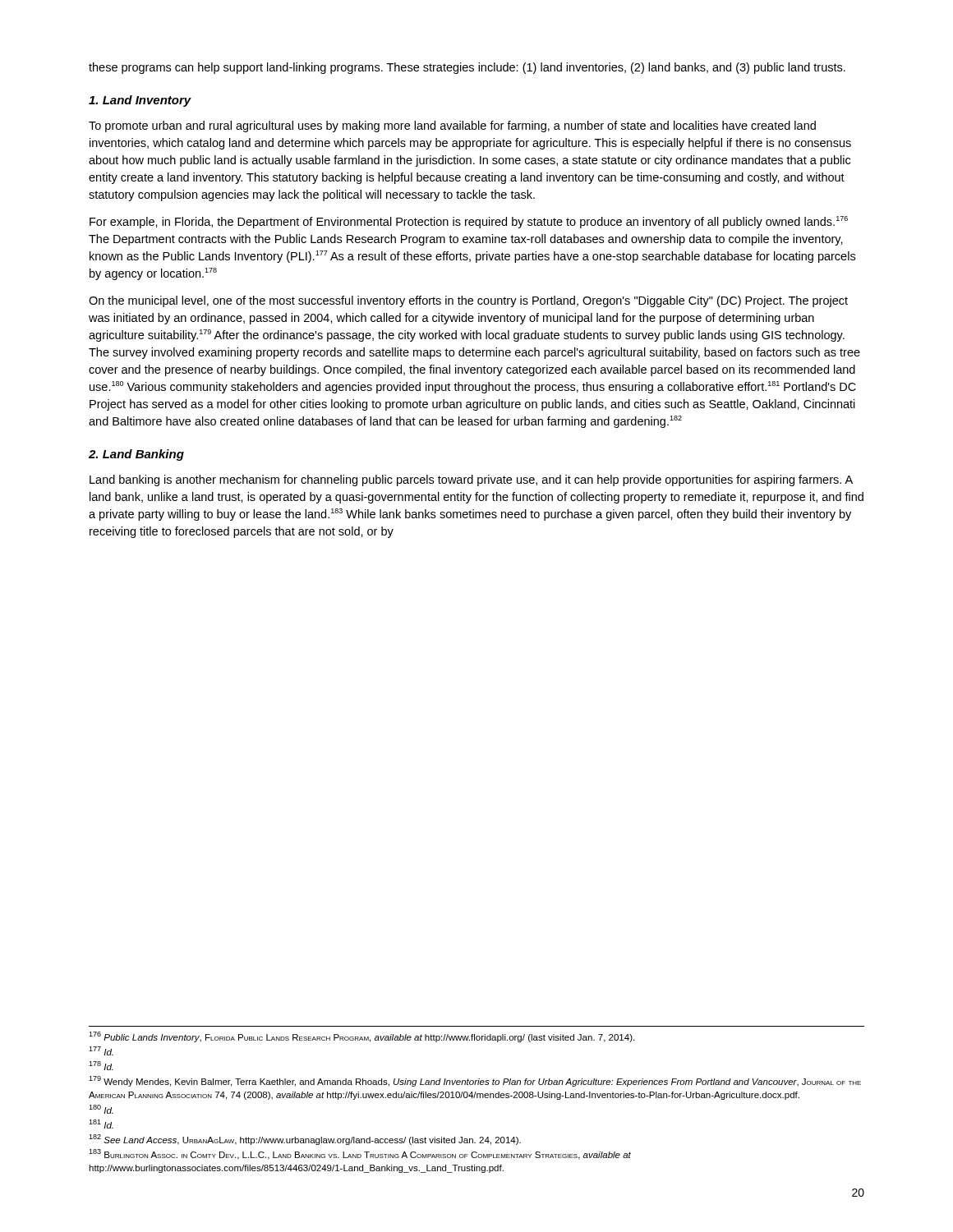Viewport: 953px width, 1232px height.
Task: Locate the region starting "179 Wendy Mendes,"
Action: click(475, 1088)
